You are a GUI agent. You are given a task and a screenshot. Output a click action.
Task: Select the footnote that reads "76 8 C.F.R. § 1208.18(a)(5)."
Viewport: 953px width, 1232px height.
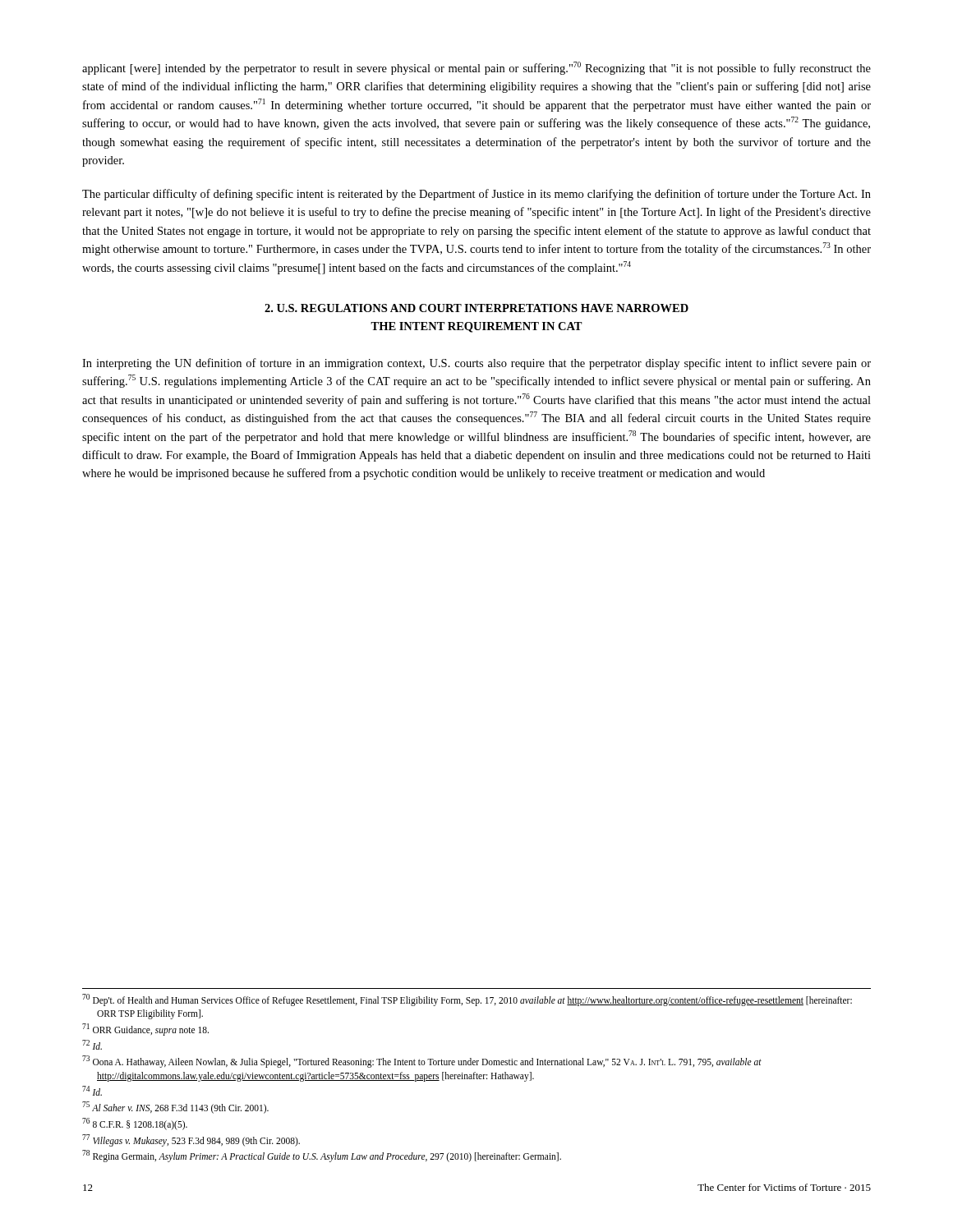[135, 1124]
